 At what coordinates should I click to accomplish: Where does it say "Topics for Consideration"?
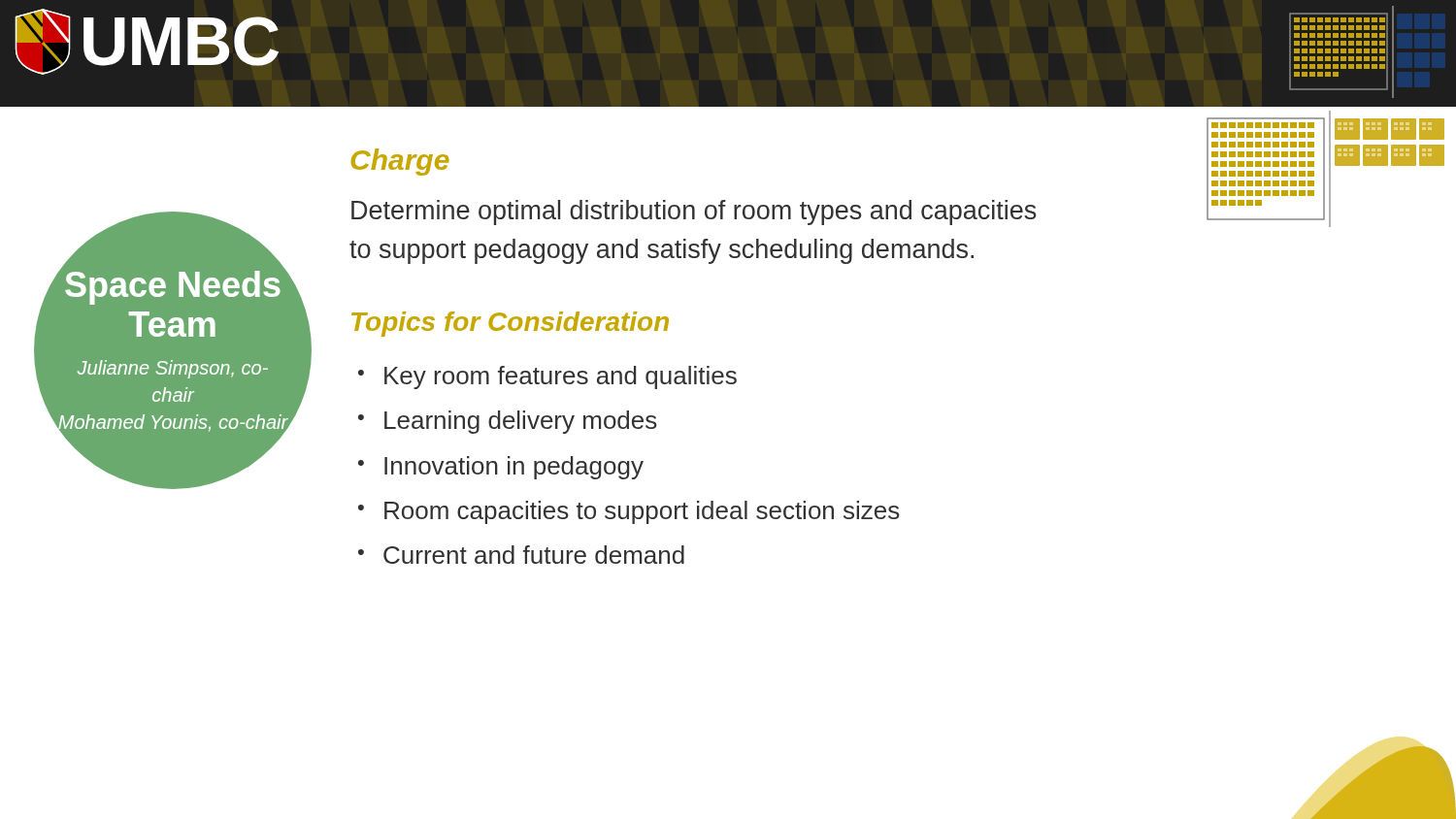tap(510, 322)
